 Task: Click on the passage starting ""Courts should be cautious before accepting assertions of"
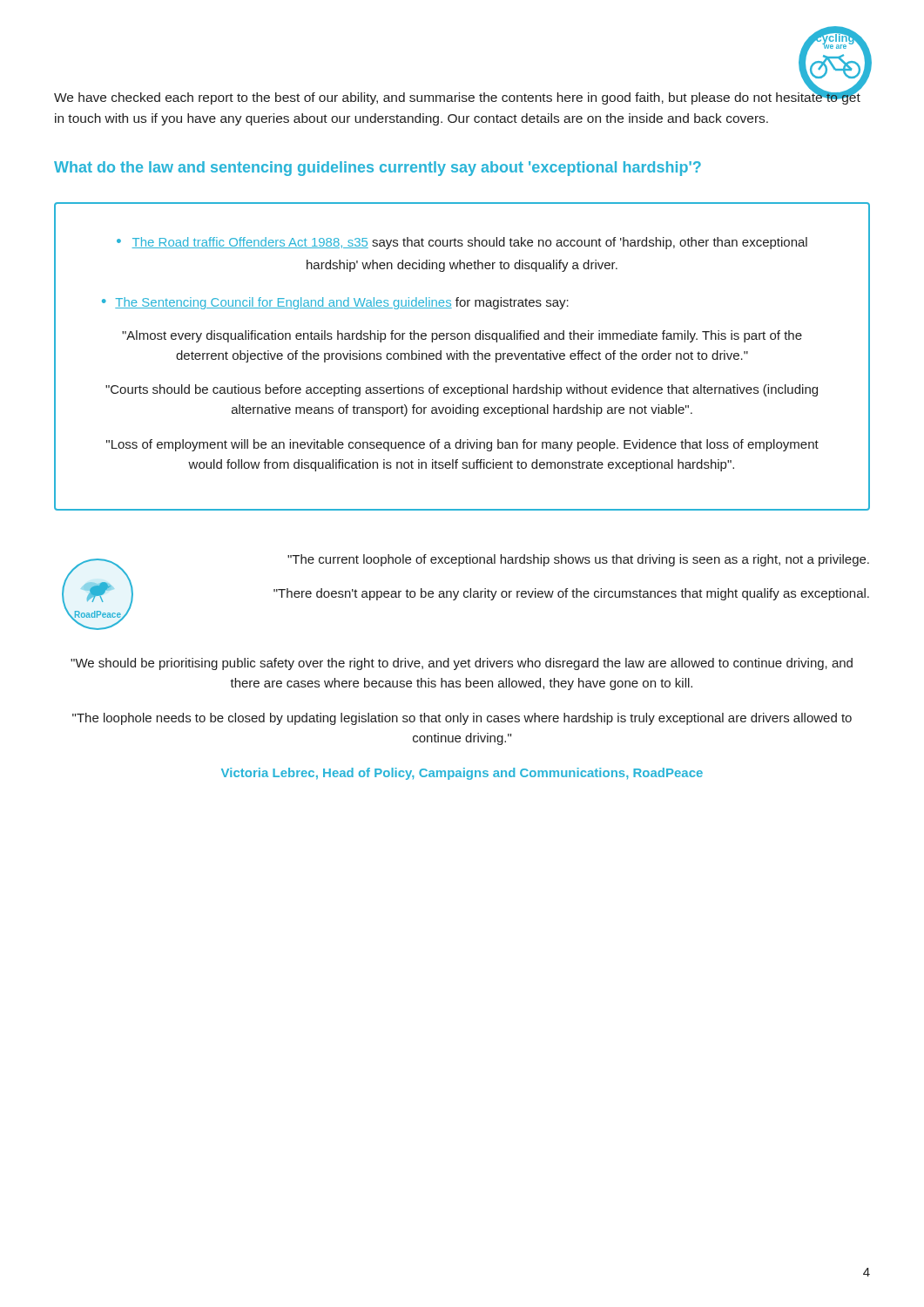point(462,399)
